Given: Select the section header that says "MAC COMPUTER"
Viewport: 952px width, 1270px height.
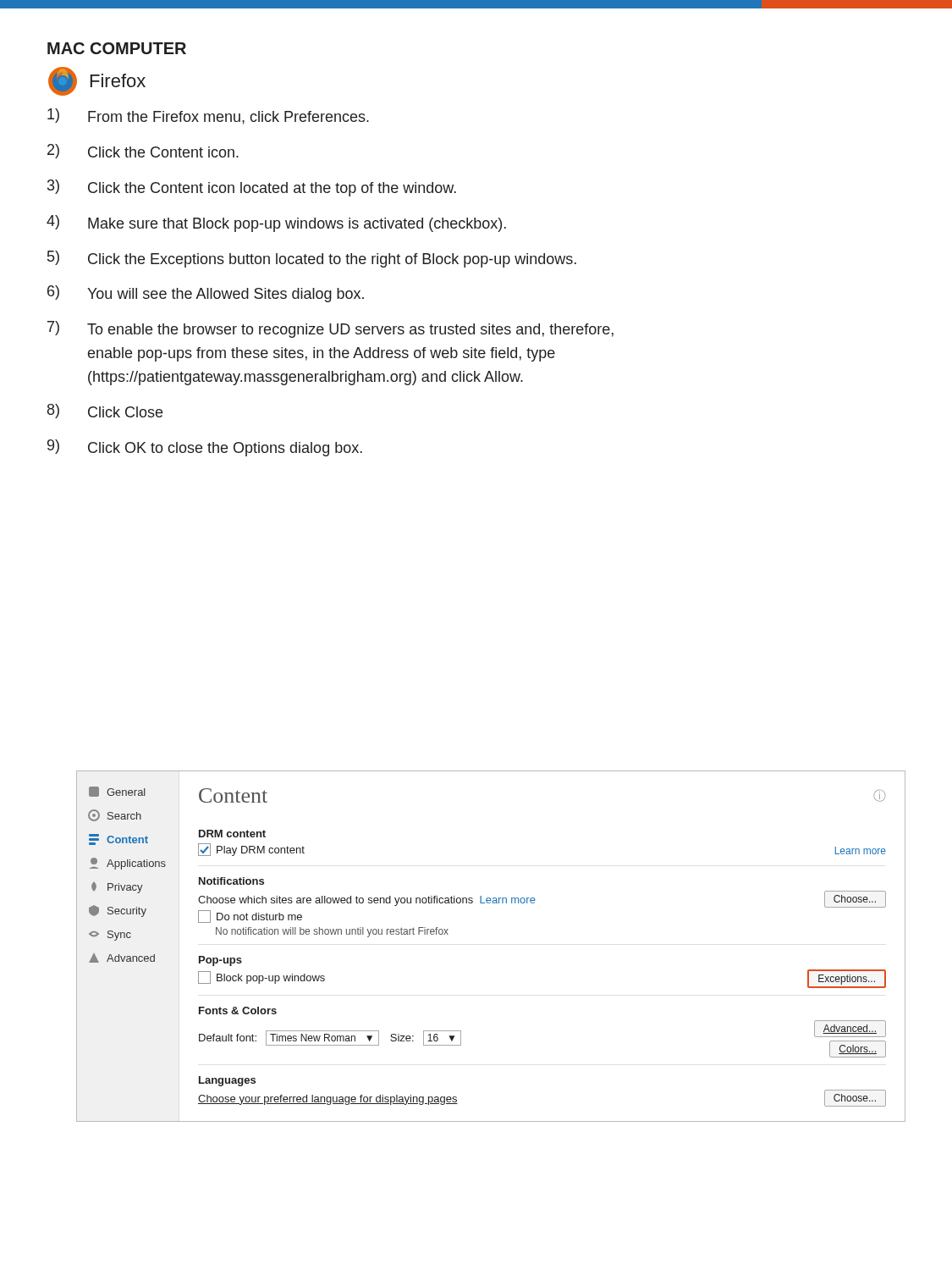Looking at the screenshot, I should pos(117,48).
